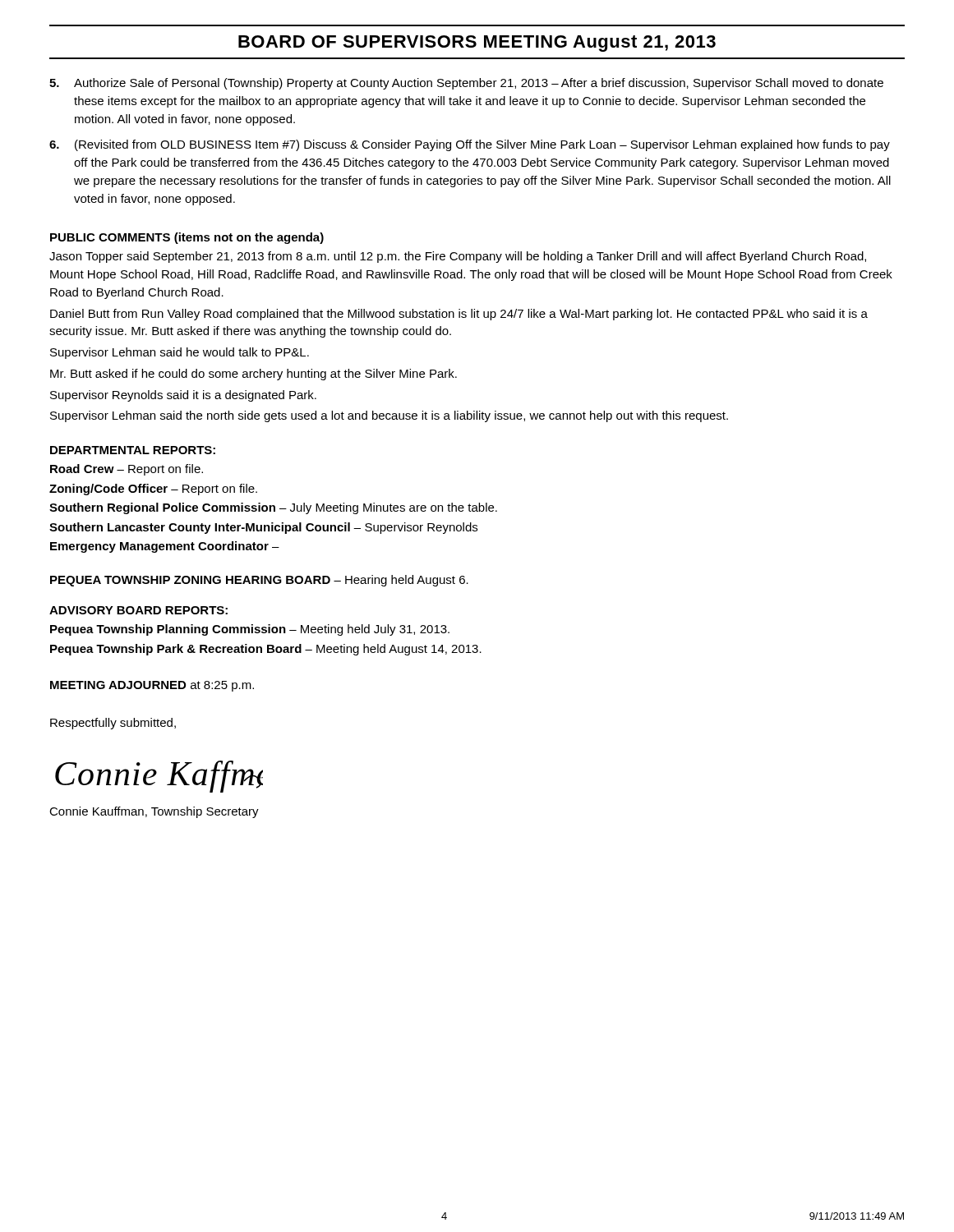Find the text block with the text "Pequea Township Planning Commission –"
This screenshot has height=1232, width=954.
coord(250,629)
